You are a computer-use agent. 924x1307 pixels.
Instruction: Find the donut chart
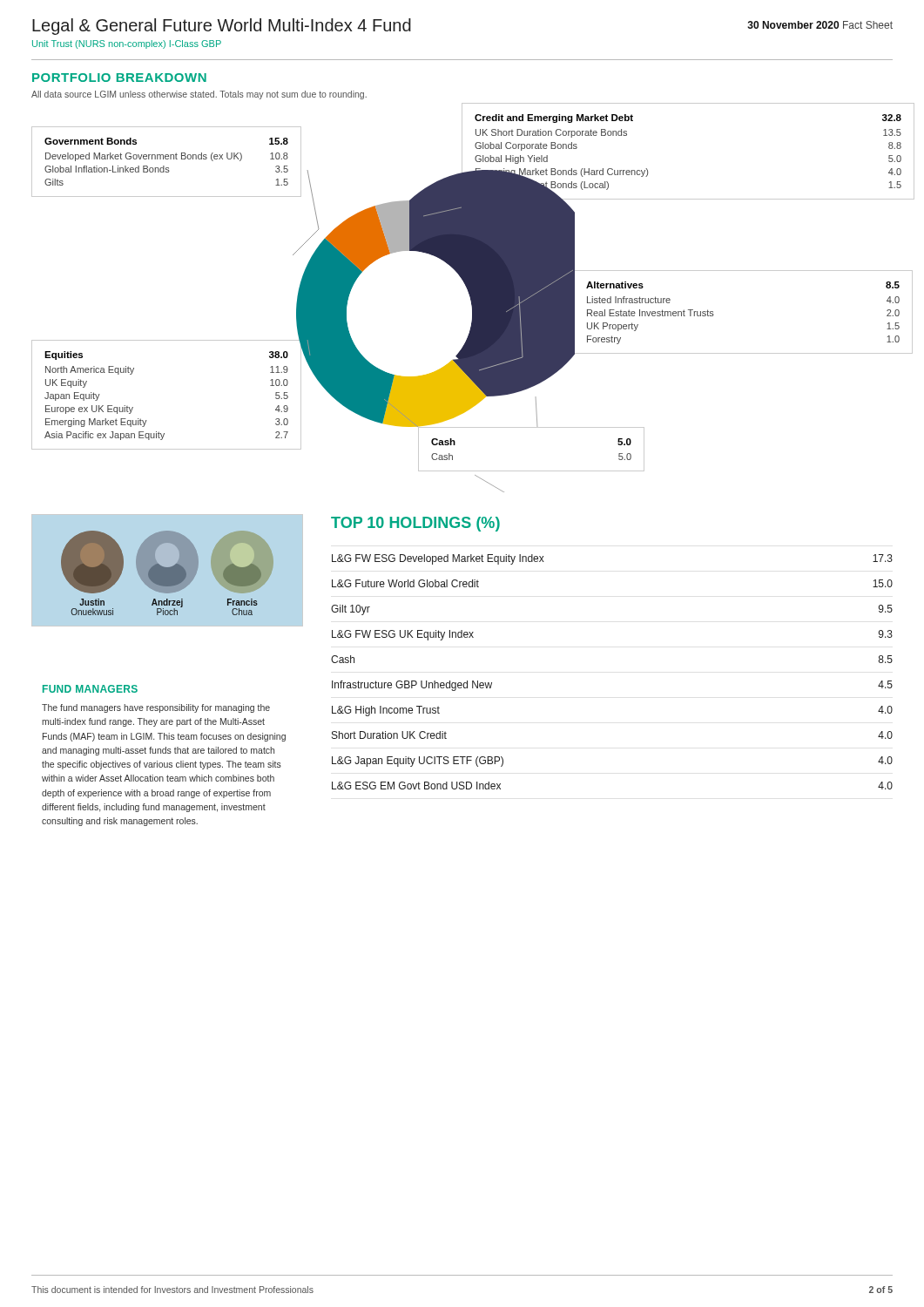[409, 309]
